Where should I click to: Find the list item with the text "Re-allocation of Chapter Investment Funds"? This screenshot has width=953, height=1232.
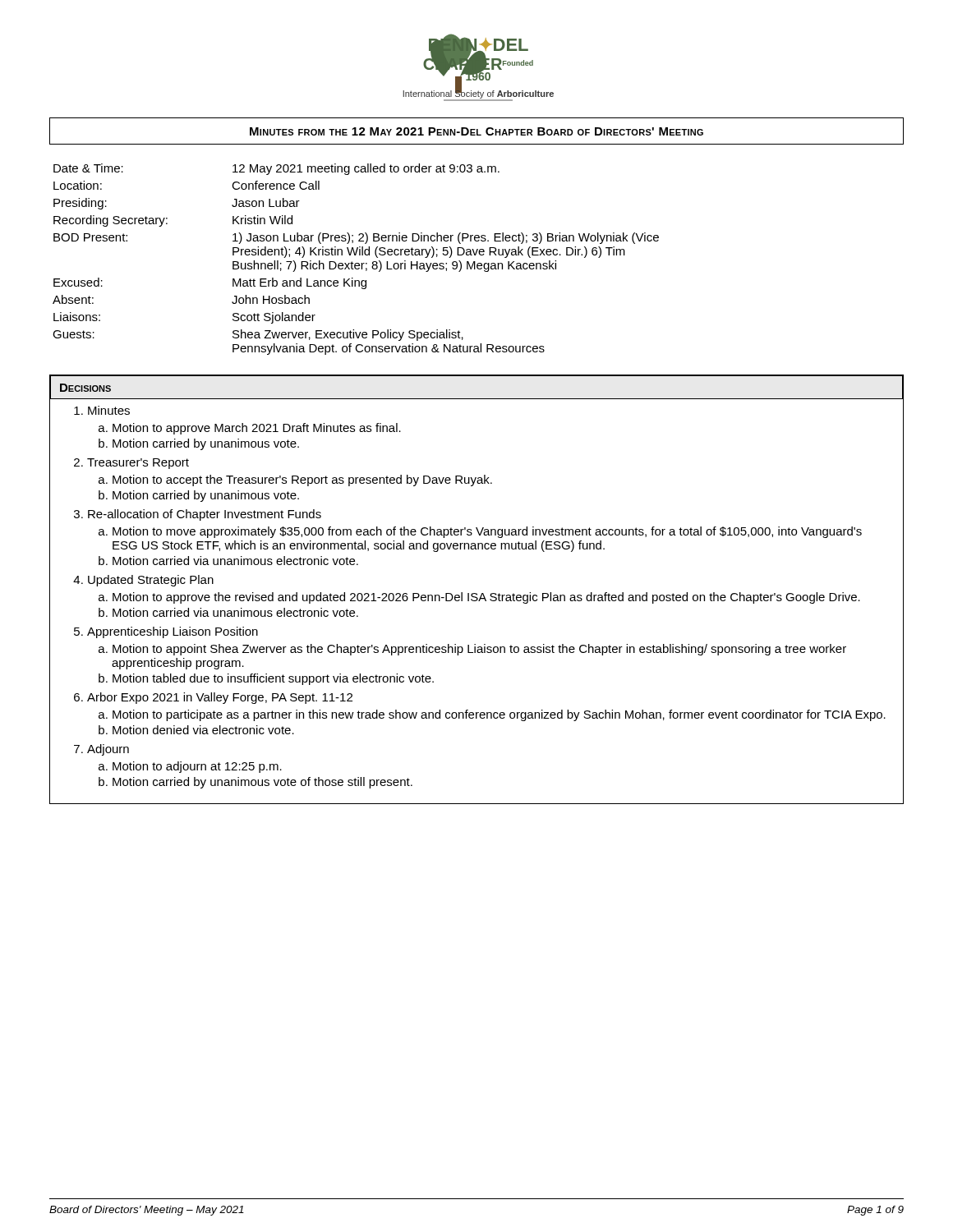point(489,537)
